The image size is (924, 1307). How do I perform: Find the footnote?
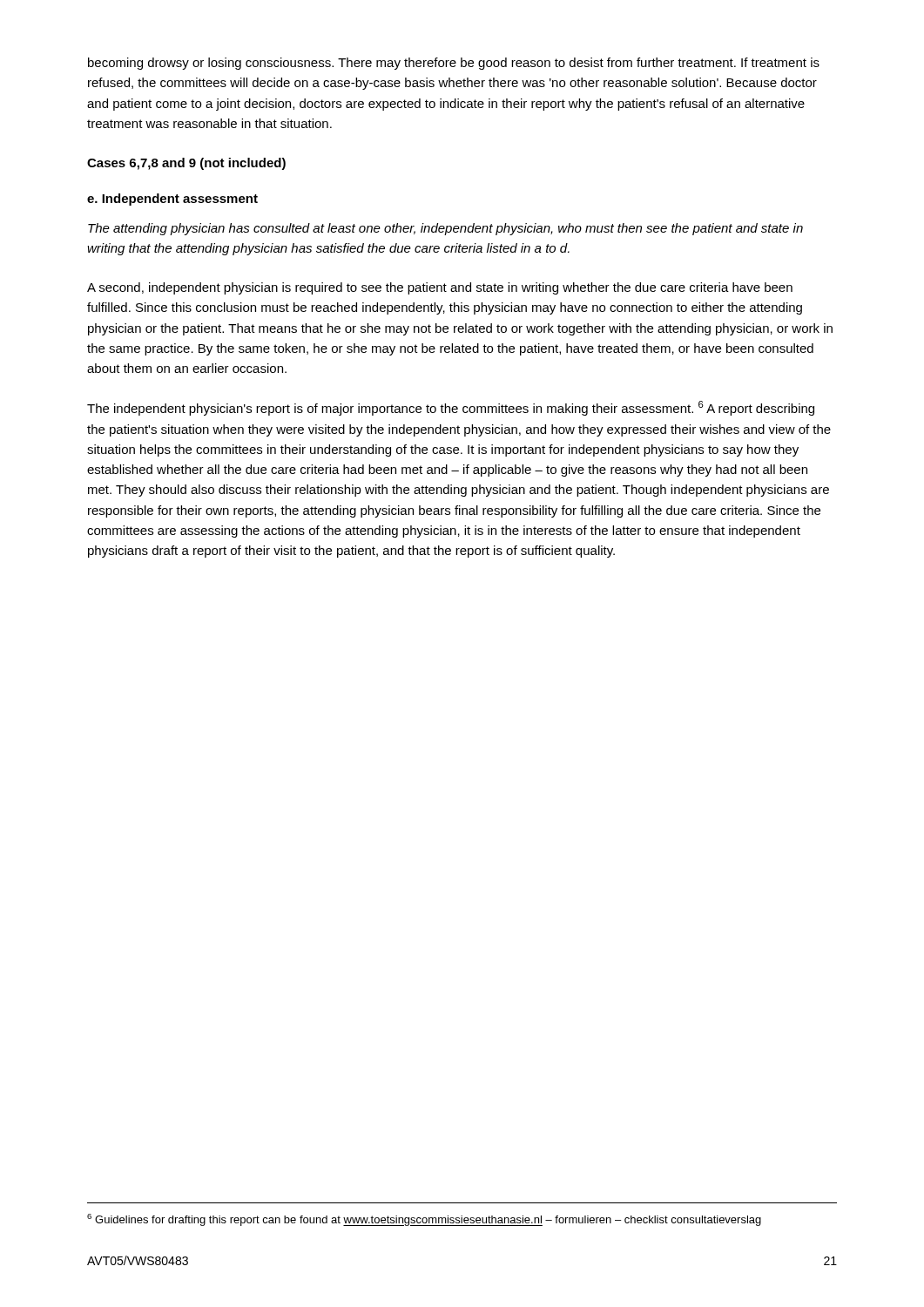coord(424,1219)
